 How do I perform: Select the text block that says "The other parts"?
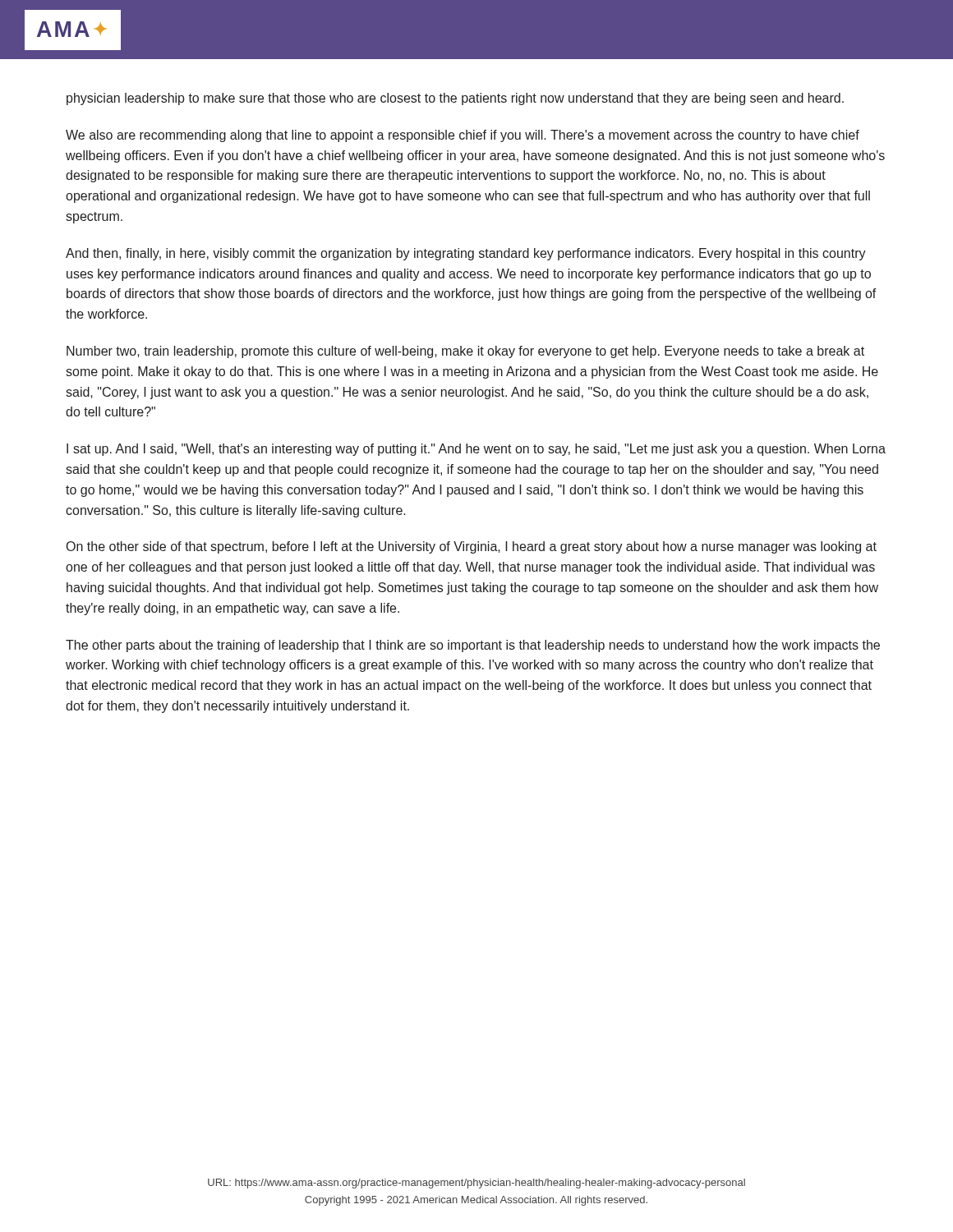(x=473, y=675)
